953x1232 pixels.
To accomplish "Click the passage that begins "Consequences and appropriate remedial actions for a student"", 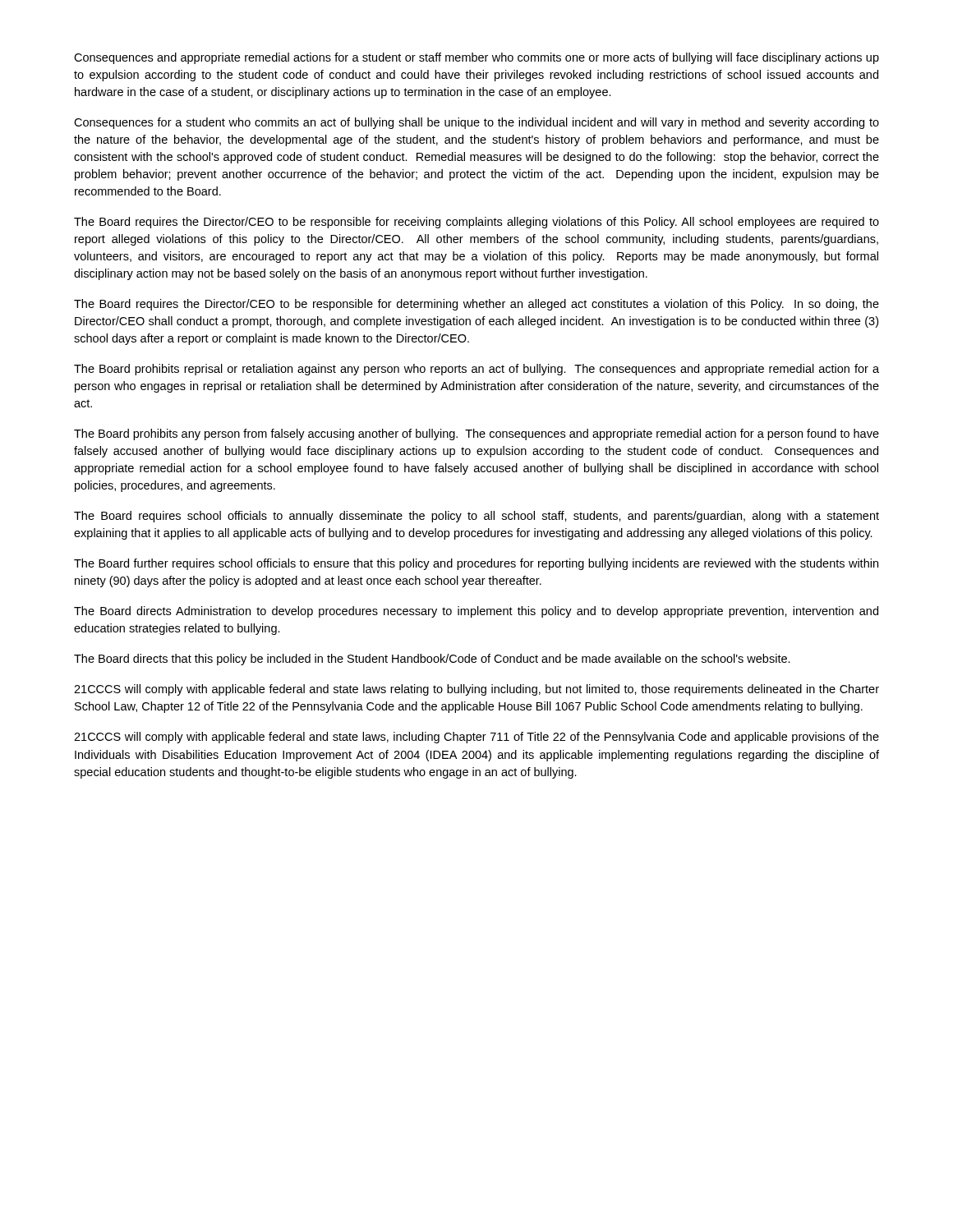I will point(476,75).
